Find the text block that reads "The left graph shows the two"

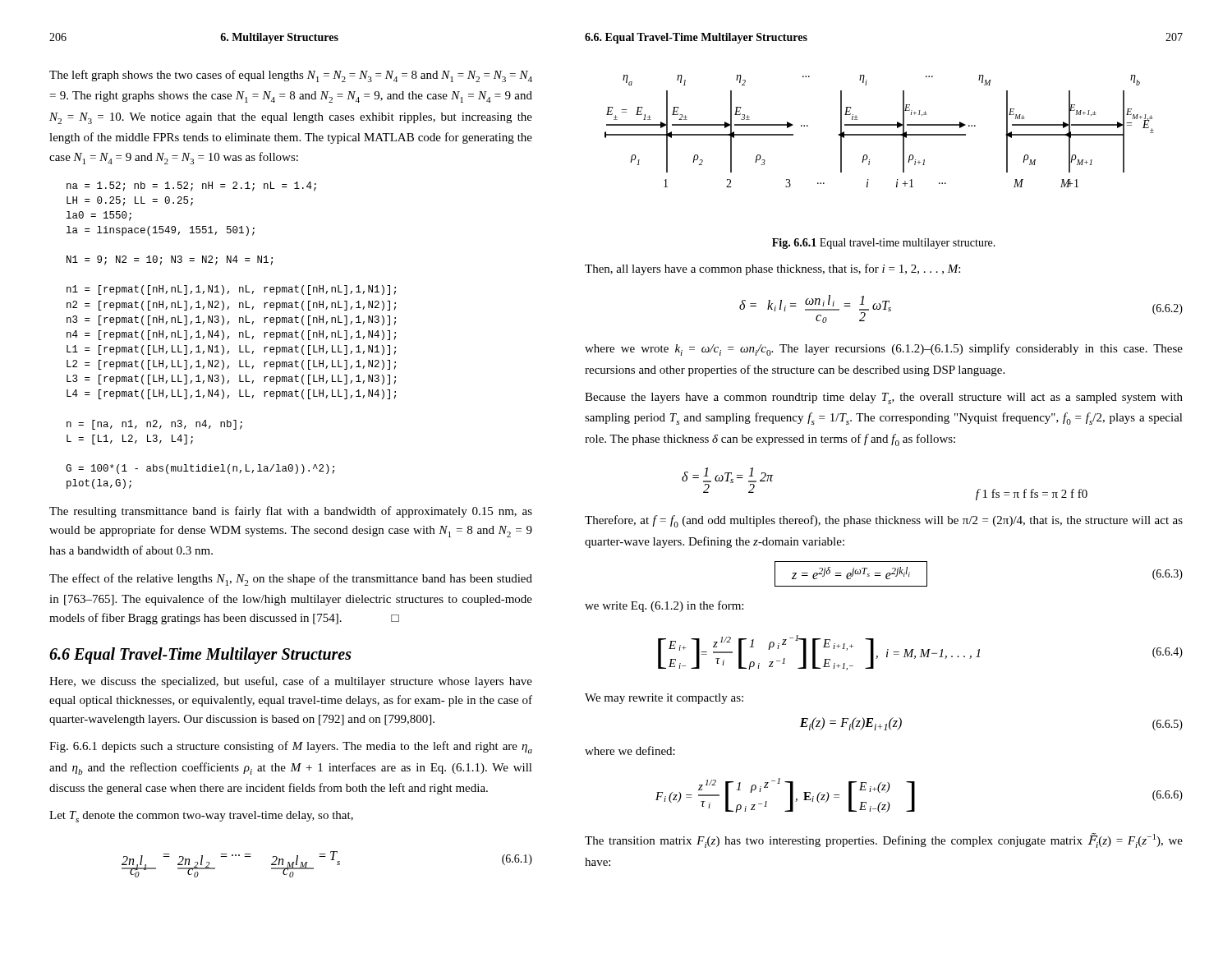point(291,117)
